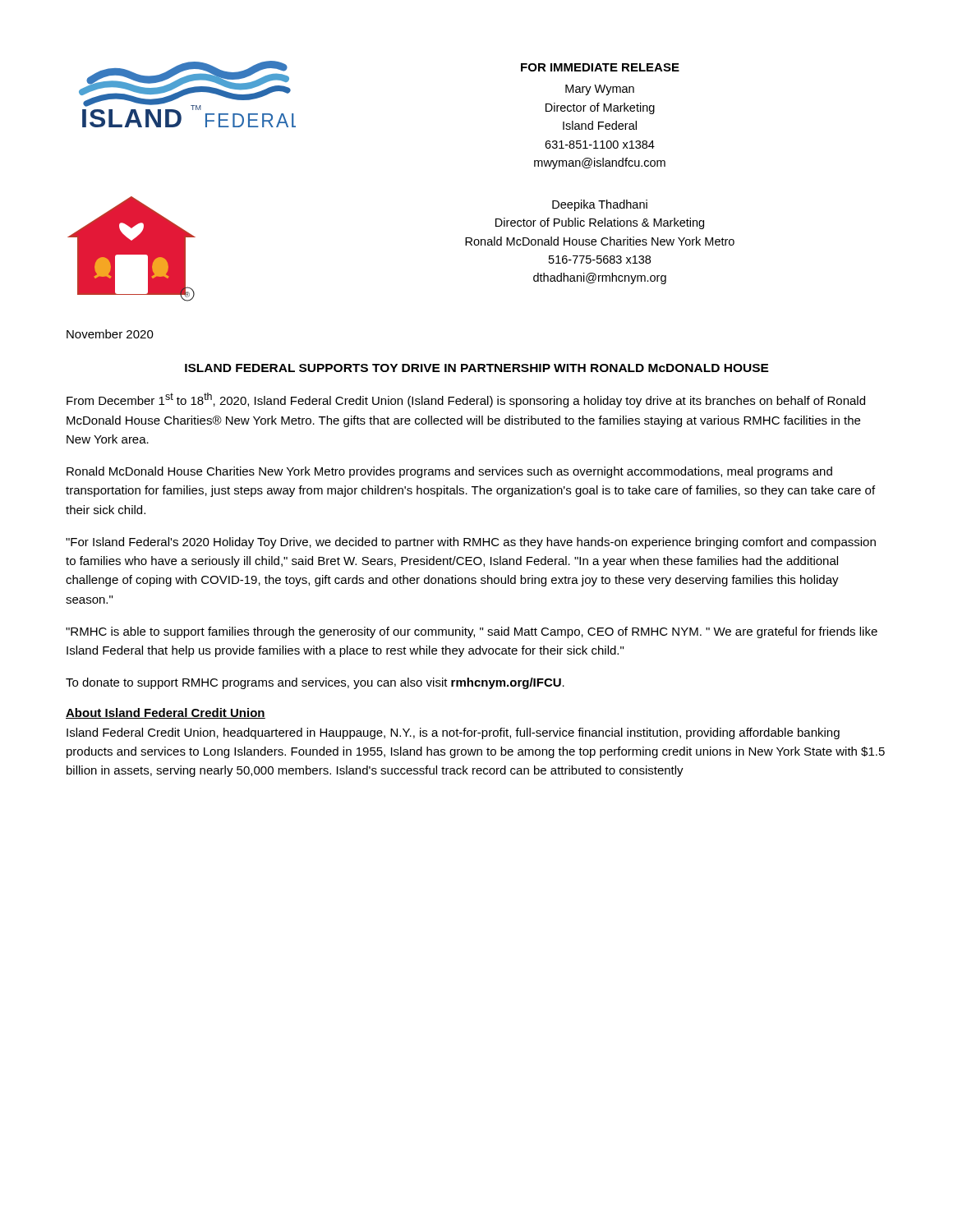Where does it say "November 2020"?

110,334
